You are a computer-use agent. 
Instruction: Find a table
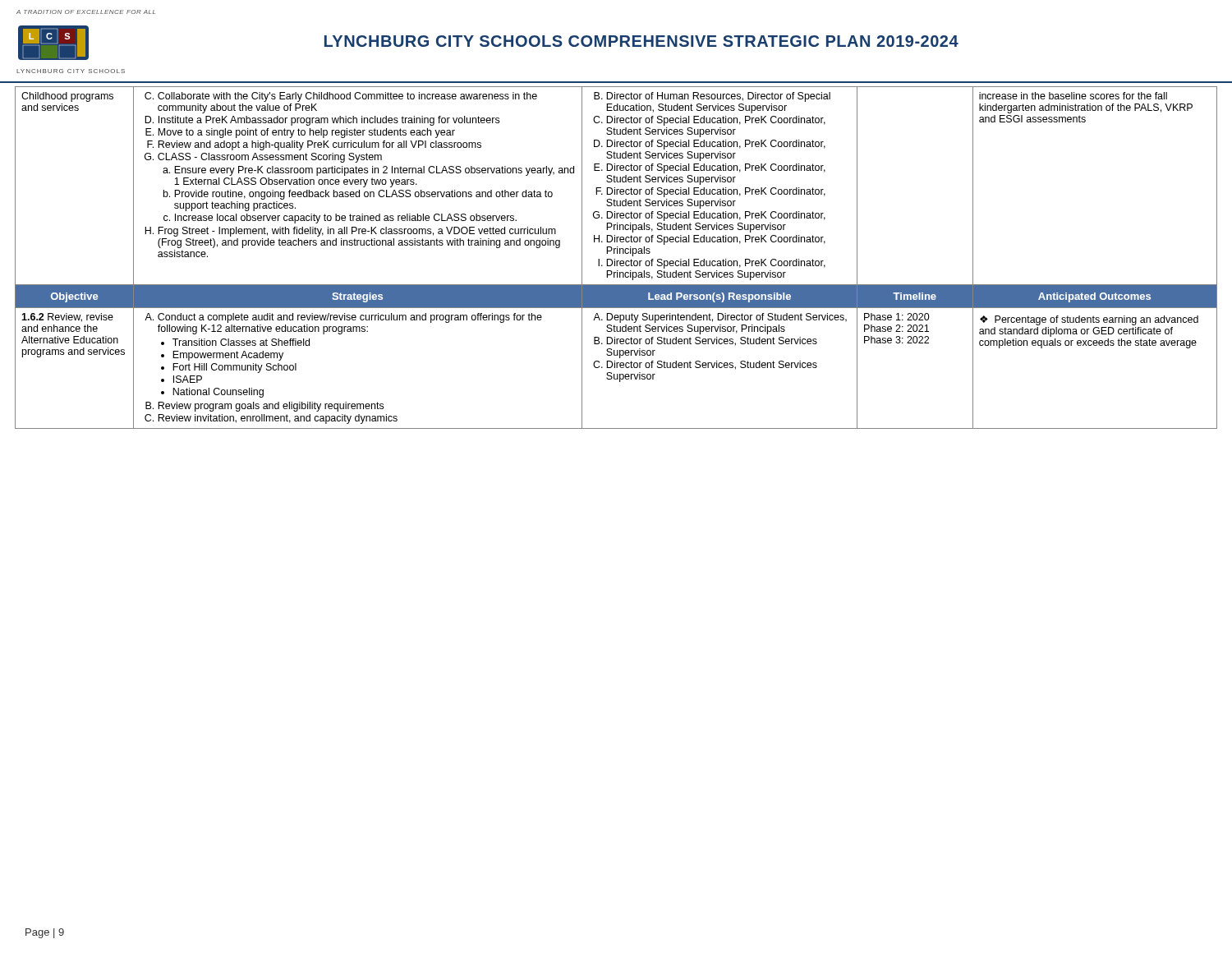pyautogui.click(x=616, y=262)
